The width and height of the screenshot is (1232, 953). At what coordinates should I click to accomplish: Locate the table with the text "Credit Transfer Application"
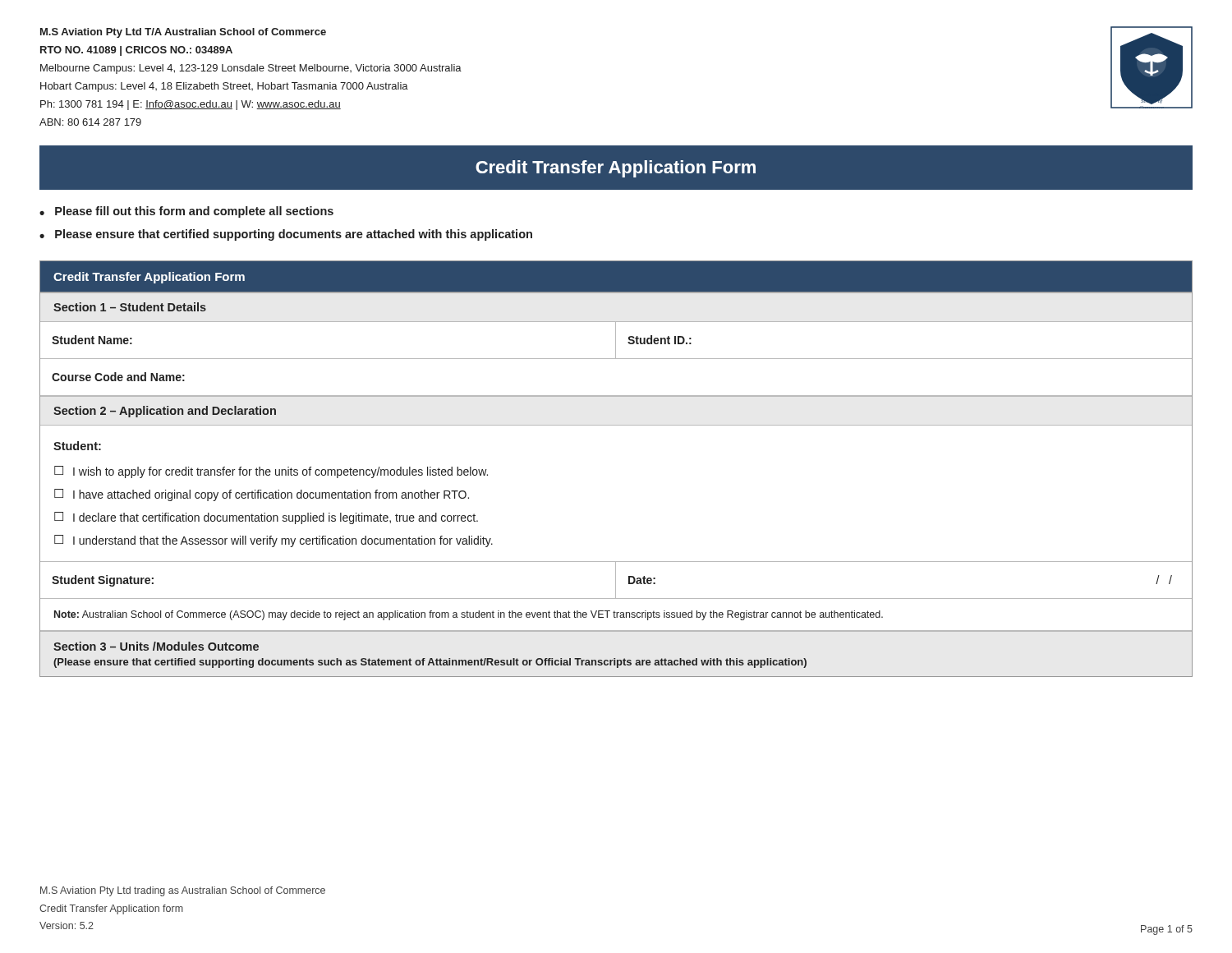tap(616, 469)
